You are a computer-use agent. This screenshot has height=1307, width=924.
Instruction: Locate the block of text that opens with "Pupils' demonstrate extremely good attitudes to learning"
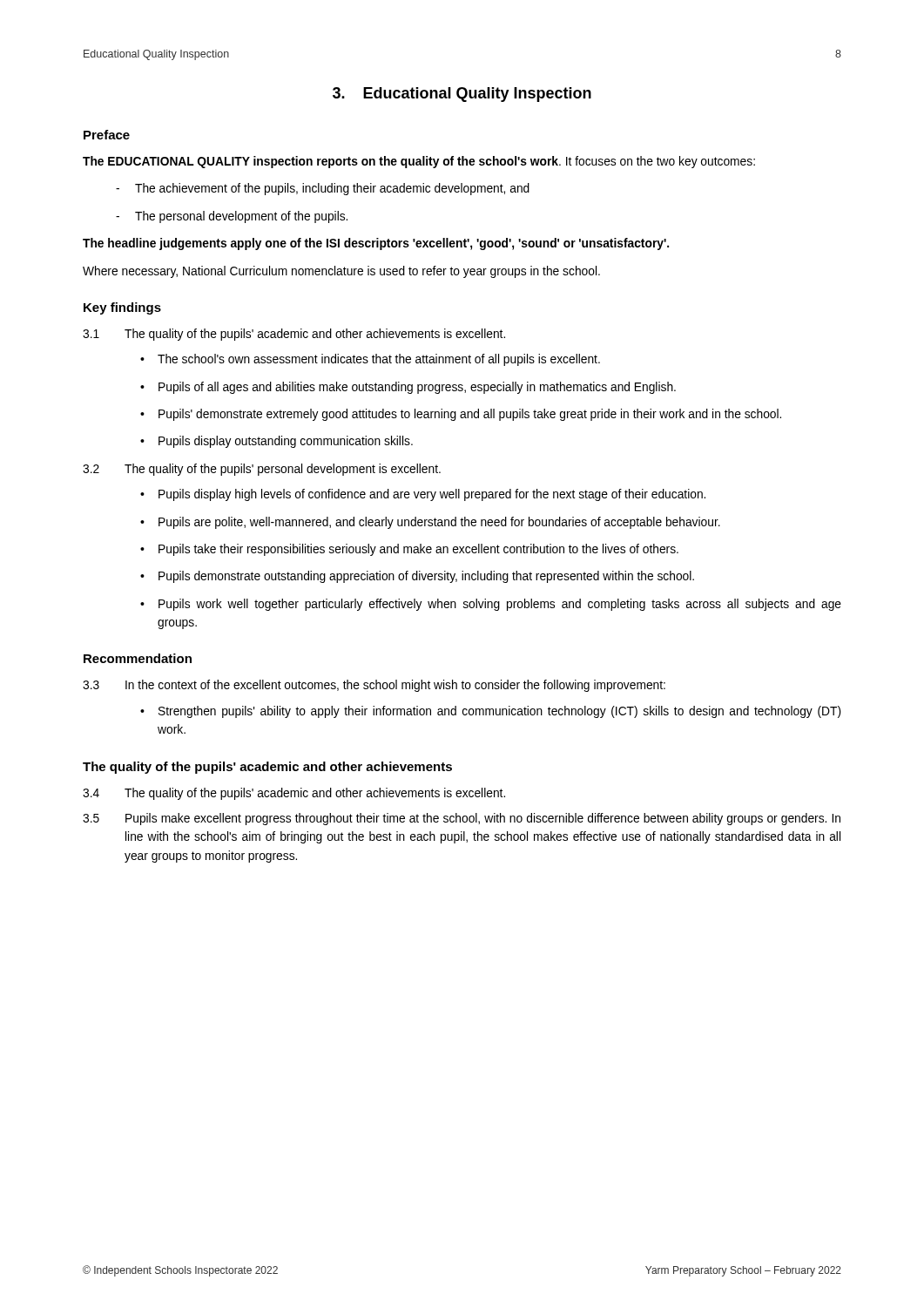(x=483, y=414)
